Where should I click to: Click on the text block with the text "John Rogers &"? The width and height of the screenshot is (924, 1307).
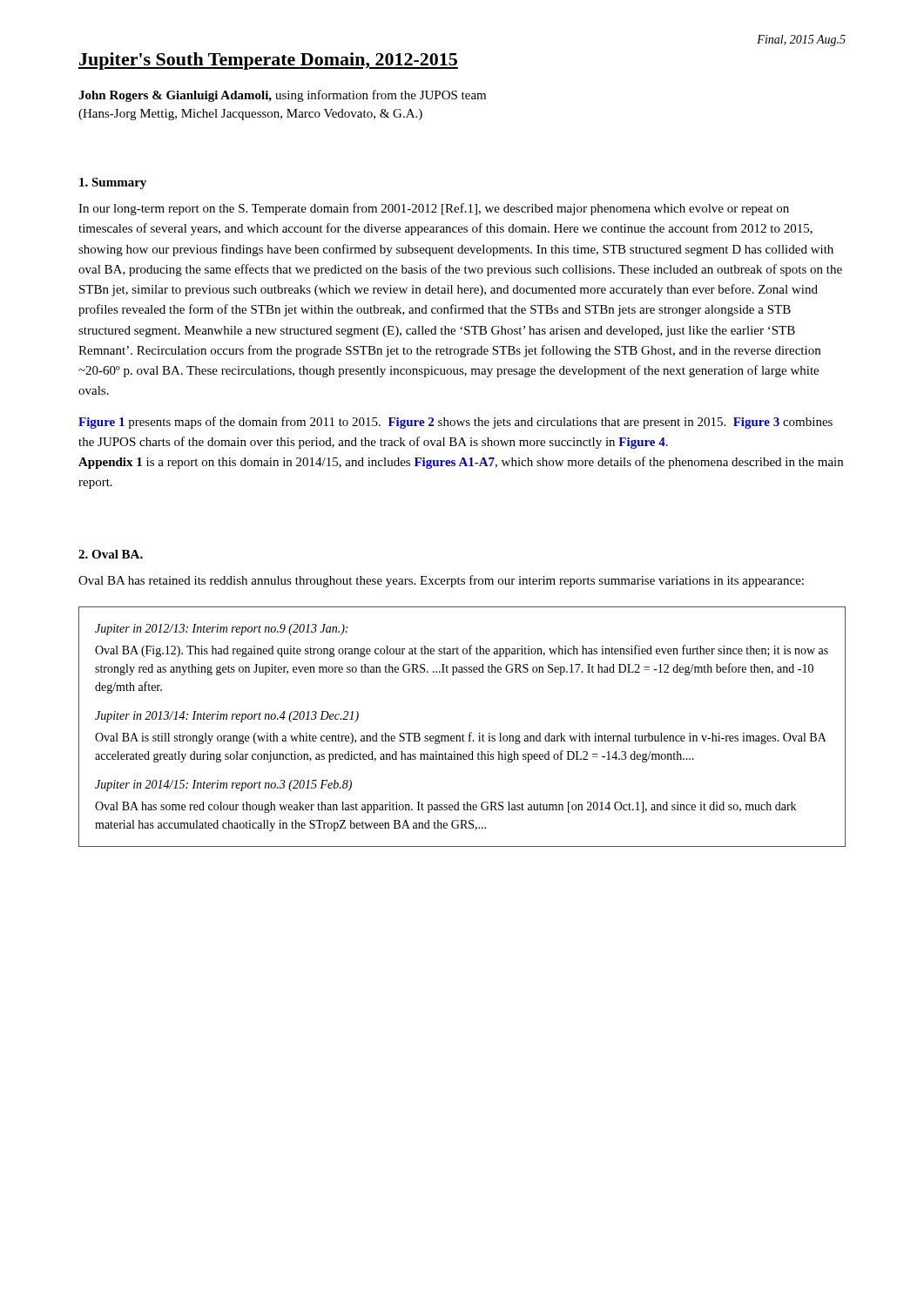tap(283, 104)
